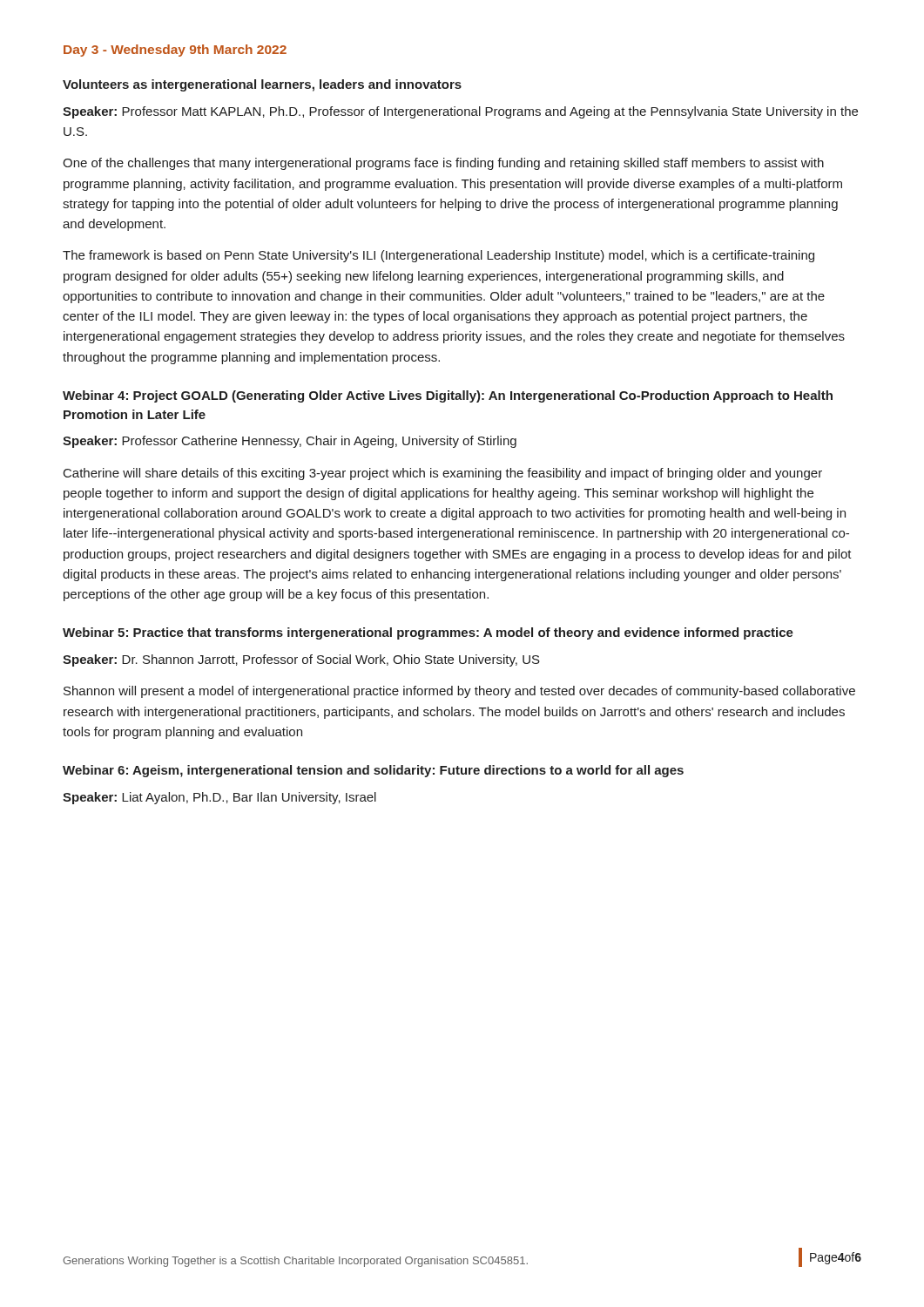Select the block starting "Catherine will share details of"

(x=457, y=533)
